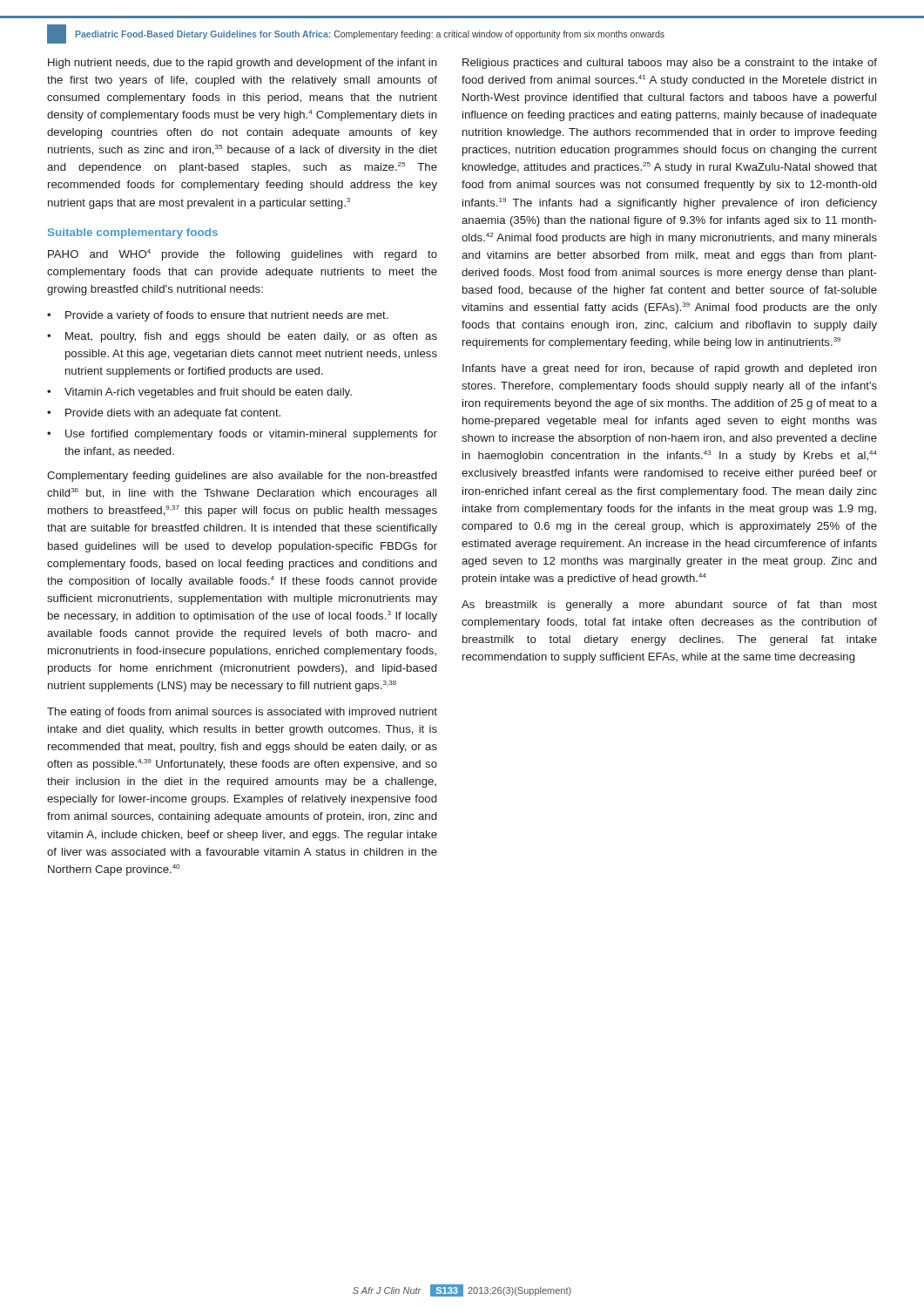Click the passage that begins "• Provide a variety of foods to ensure"

[x=242, y=315]
